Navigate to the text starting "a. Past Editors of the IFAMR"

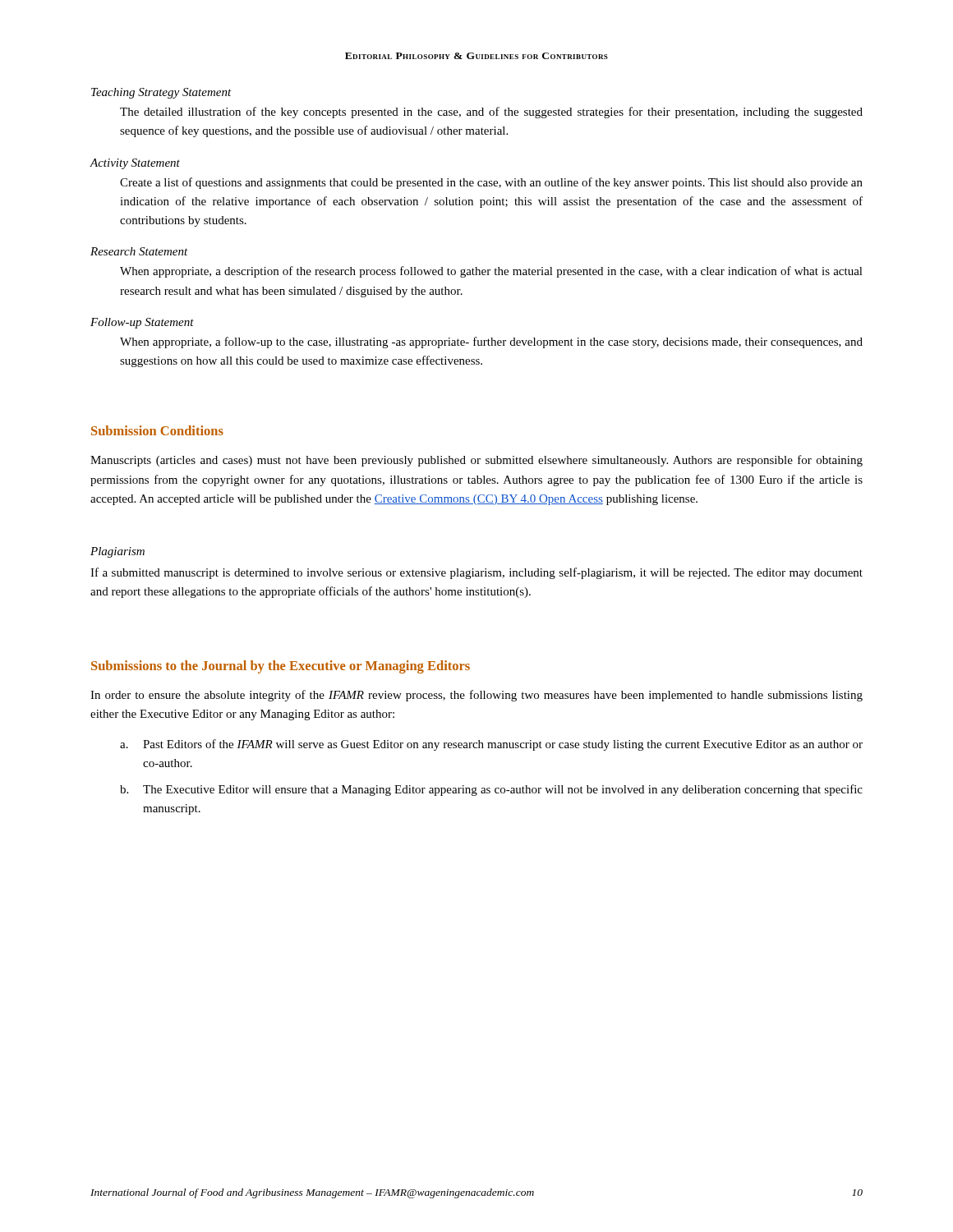click(491, 754)
